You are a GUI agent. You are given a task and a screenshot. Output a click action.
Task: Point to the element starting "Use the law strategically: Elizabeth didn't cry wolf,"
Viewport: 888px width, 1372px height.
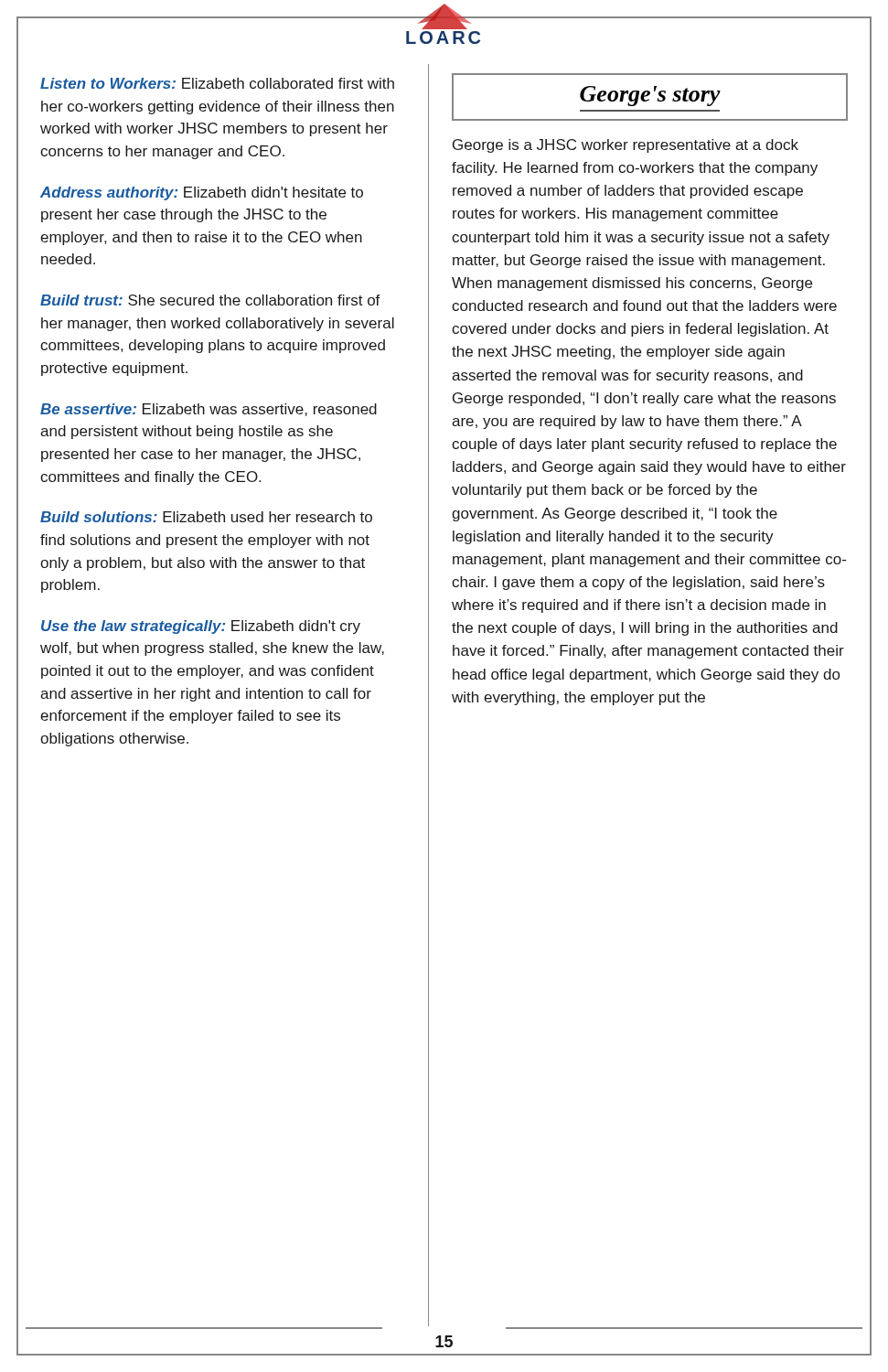tap(218, 683)
